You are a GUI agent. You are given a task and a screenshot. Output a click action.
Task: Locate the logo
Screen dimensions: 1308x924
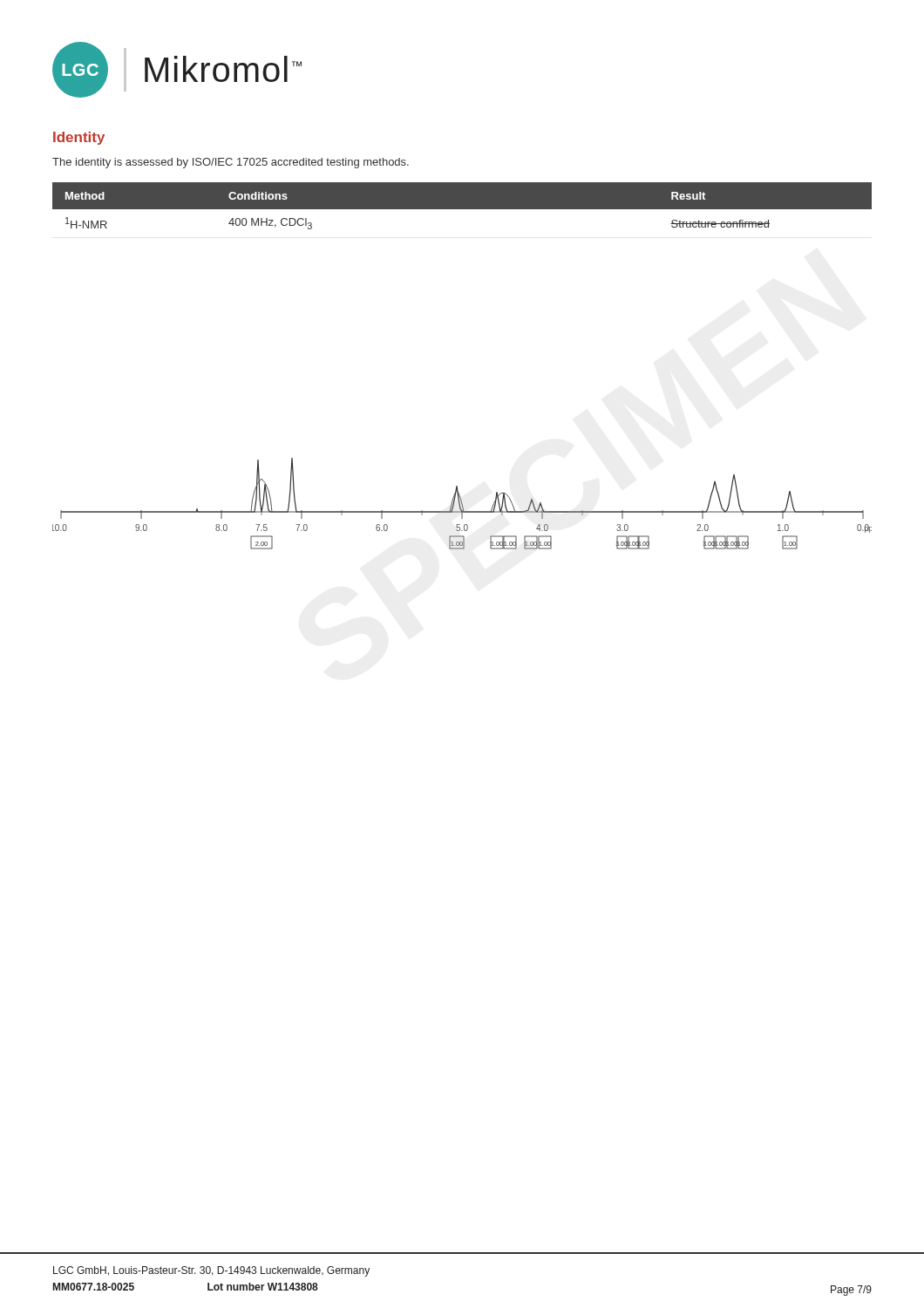click(x=462, y=70)
